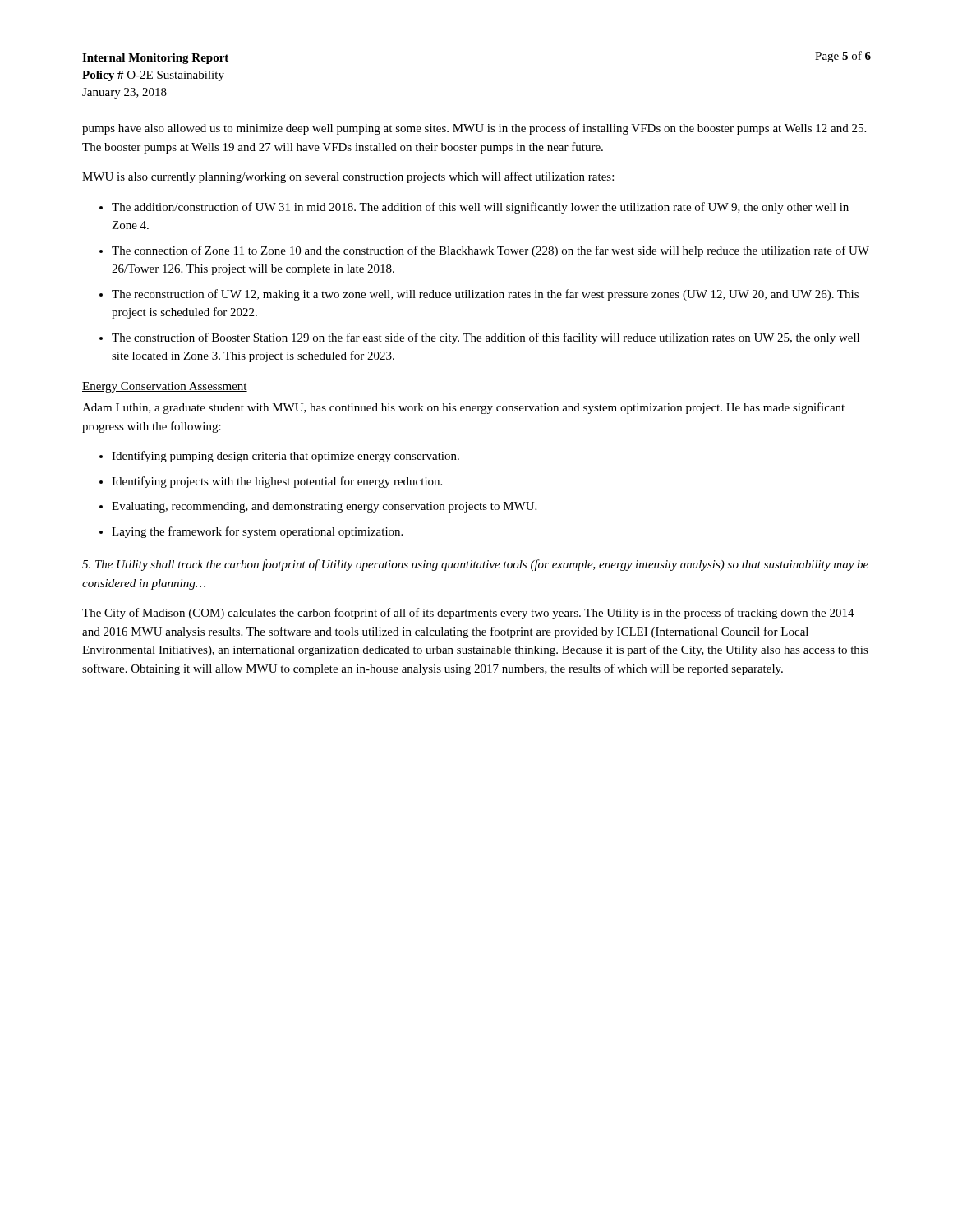Find the region starting "Evaluating, recommending, and demonstrating energy conservation projects"

(x=325, y=506)
